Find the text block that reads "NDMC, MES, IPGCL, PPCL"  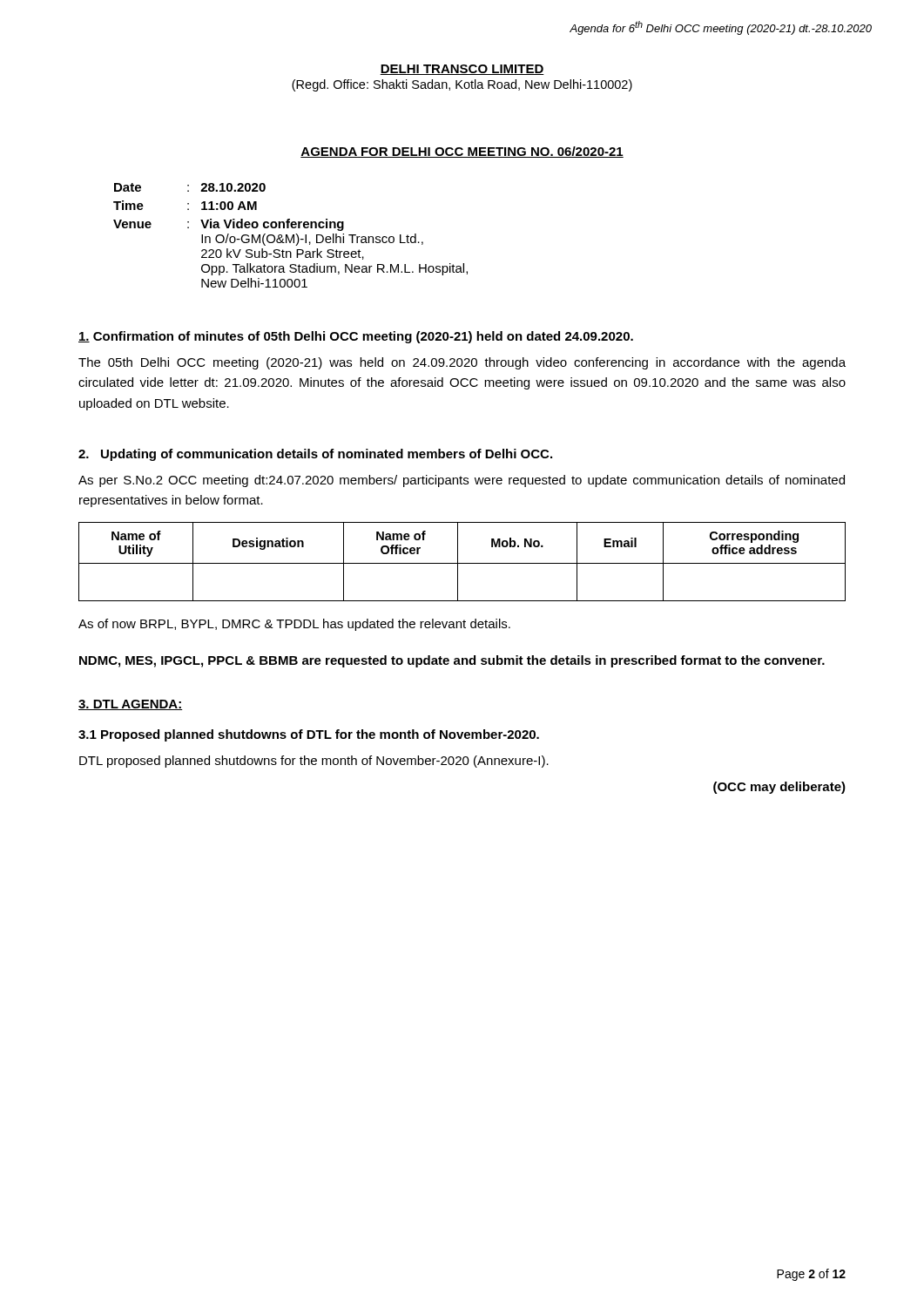pyautogui.click(x=452, y=660)
